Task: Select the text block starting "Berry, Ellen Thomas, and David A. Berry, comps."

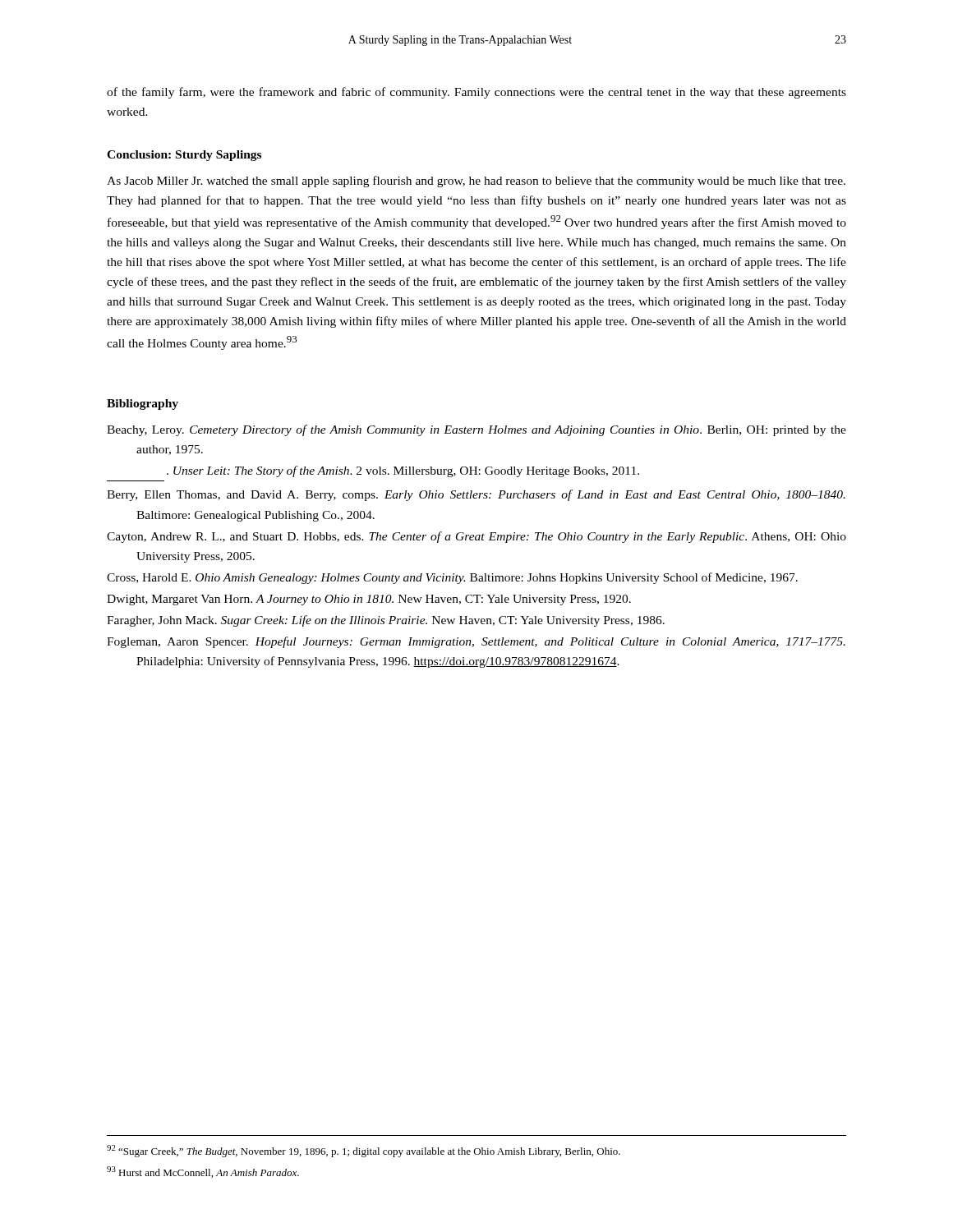Action: (476, 504)
